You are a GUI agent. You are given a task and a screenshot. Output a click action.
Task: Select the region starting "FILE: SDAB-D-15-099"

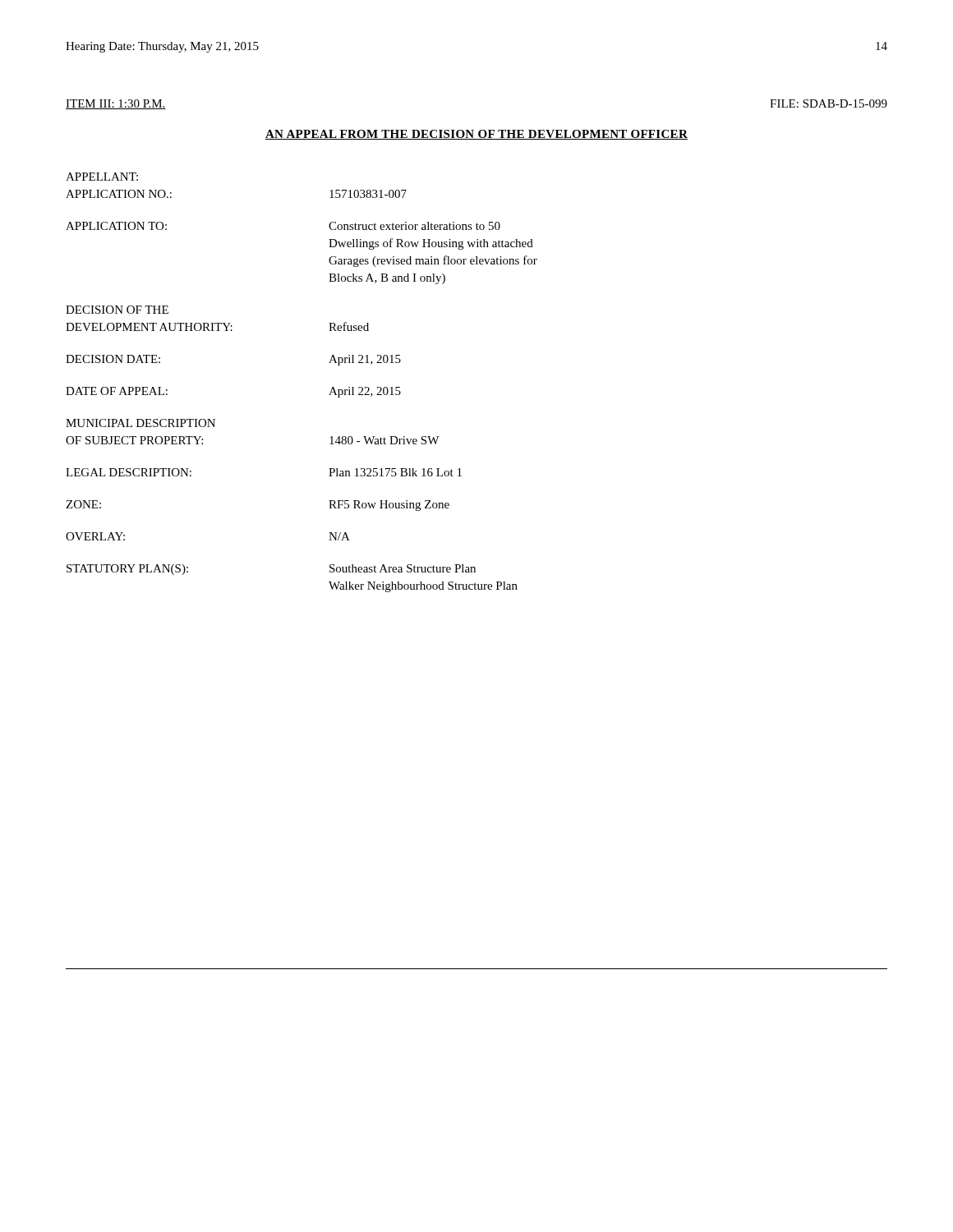(829, 103)
